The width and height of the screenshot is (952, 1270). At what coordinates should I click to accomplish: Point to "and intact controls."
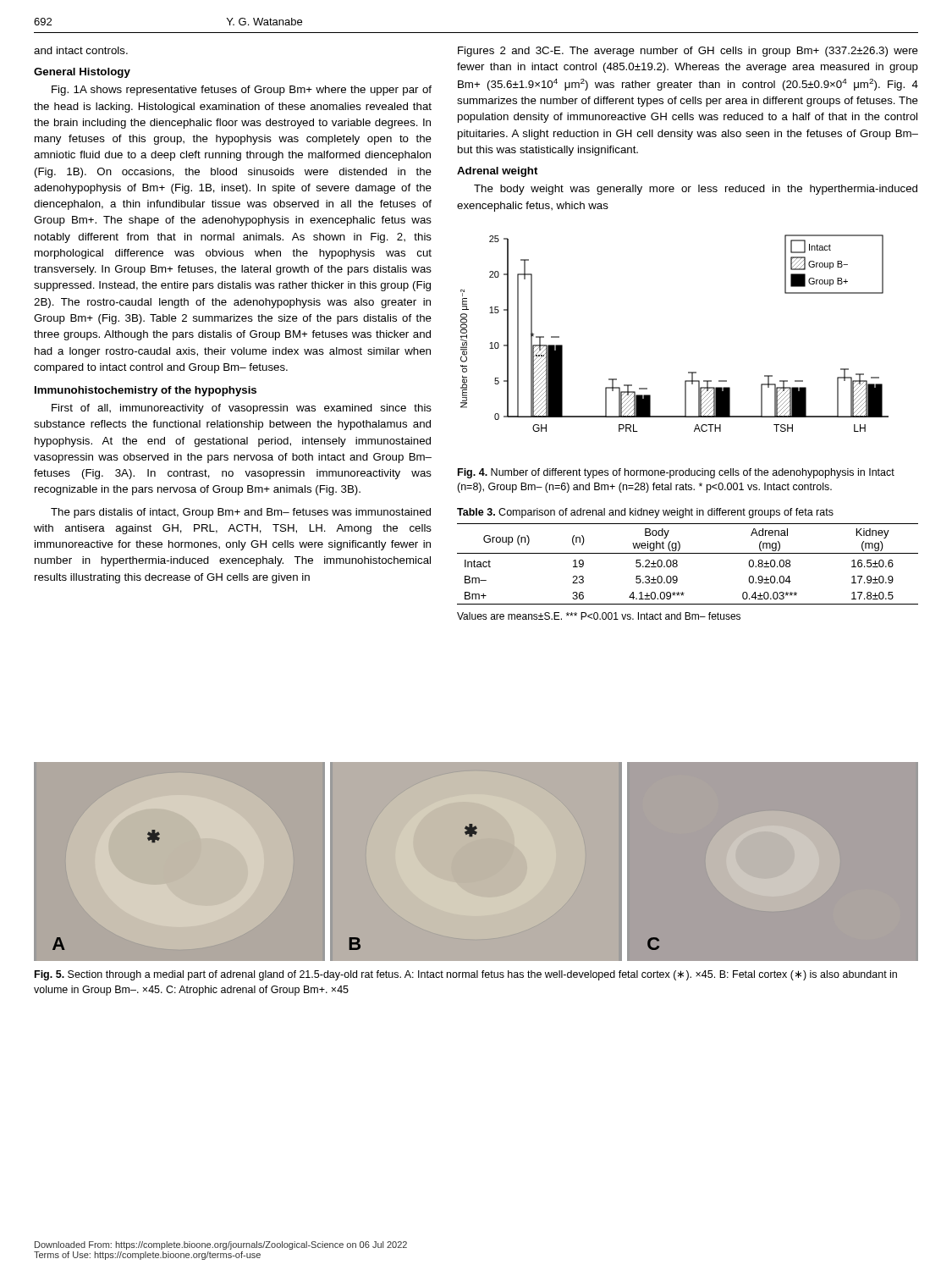(81, 50)
